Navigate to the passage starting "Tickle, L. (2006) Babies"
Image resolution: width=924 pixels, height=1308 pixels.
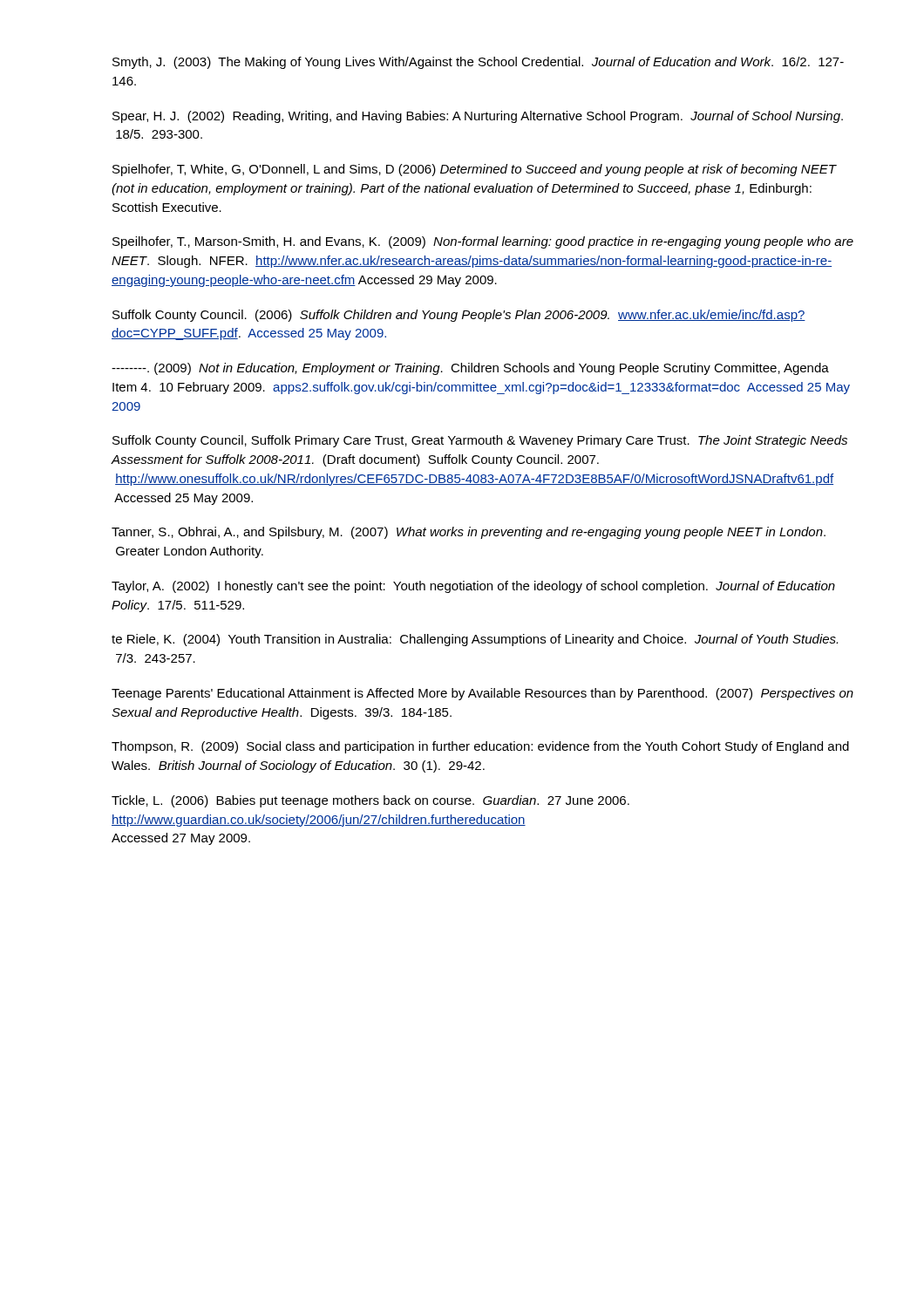[462, 819]
